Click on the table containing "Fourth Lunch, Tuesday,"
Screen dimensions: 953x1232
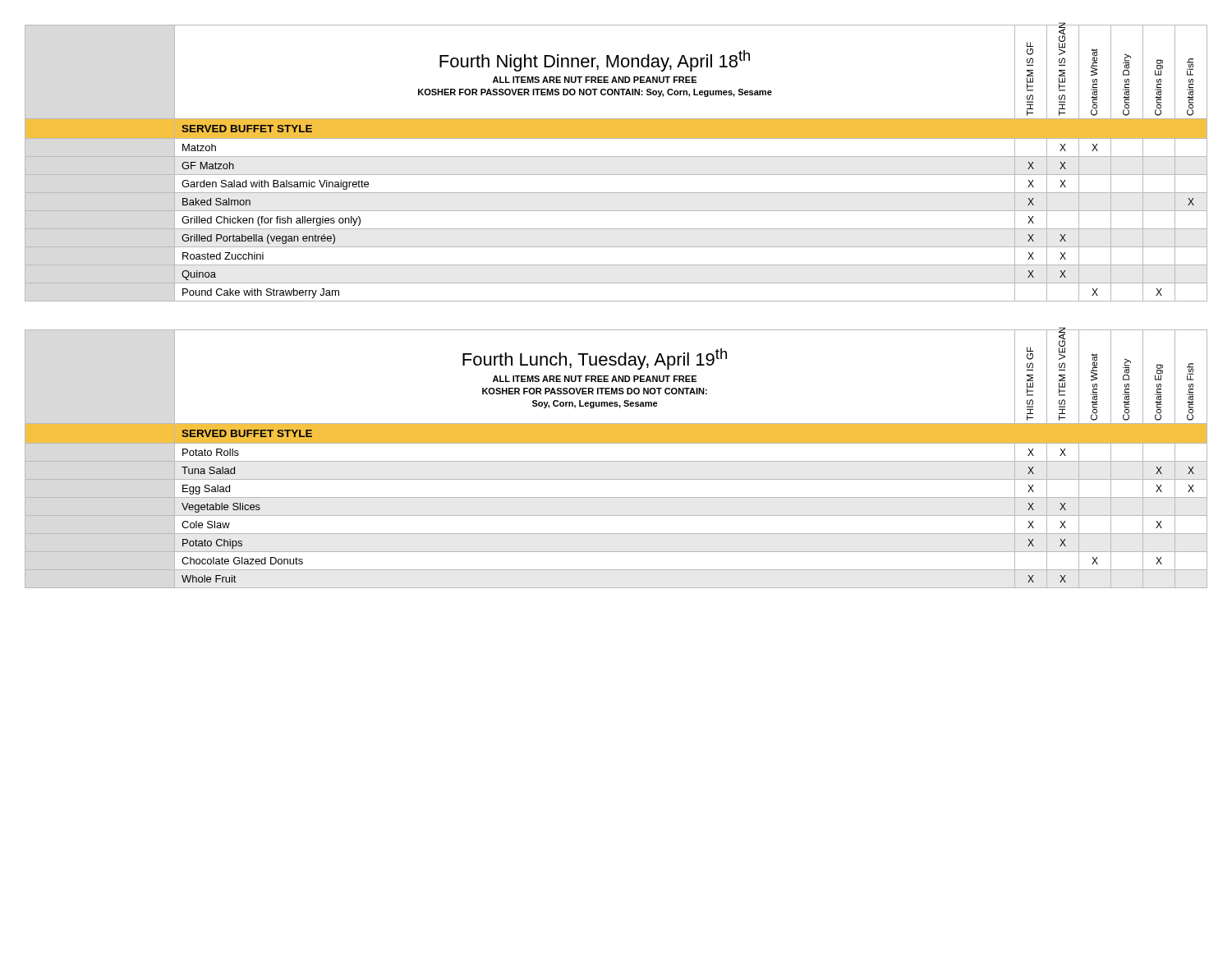click(616, 459)
